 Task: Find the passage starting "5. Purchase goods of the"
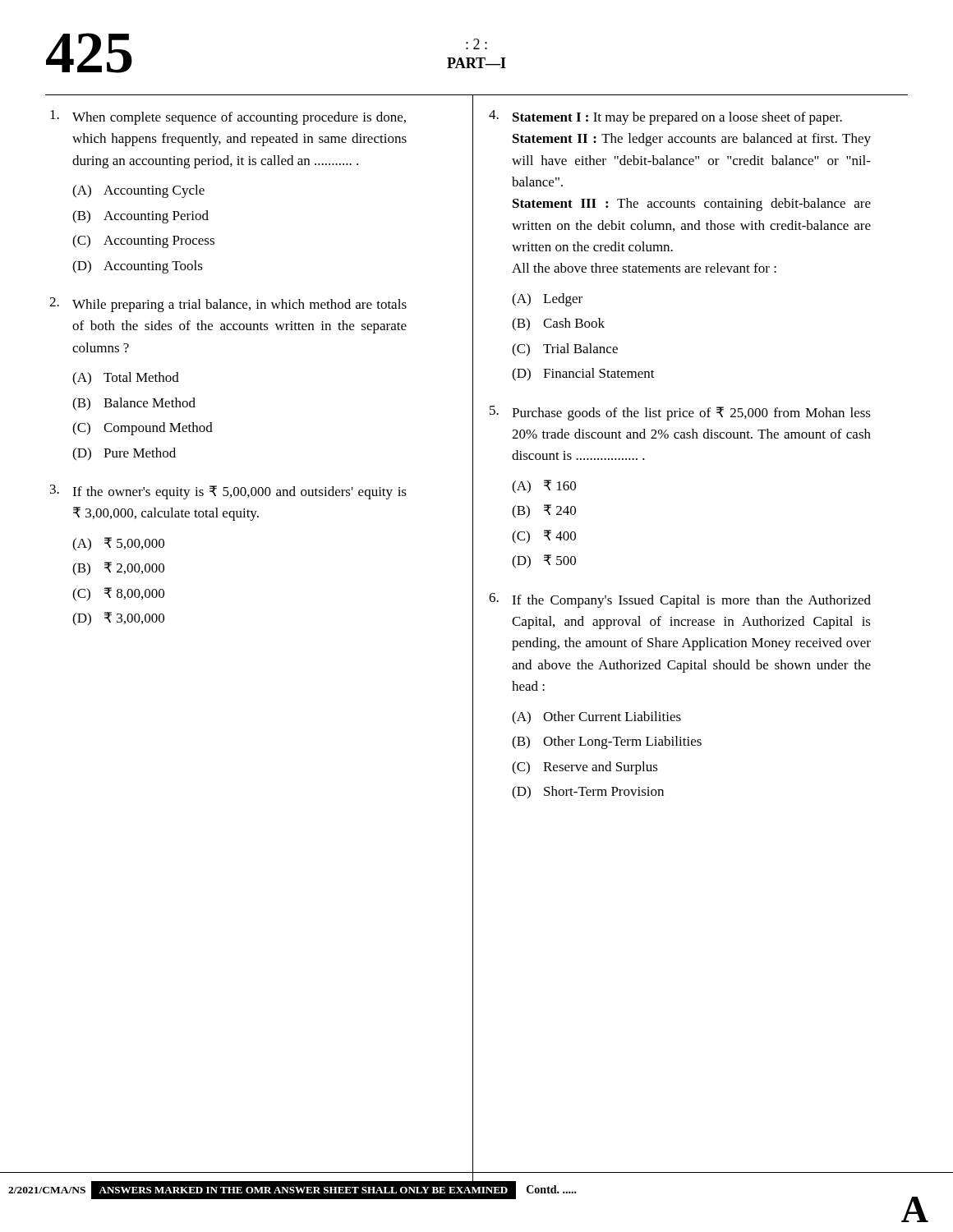680,413
